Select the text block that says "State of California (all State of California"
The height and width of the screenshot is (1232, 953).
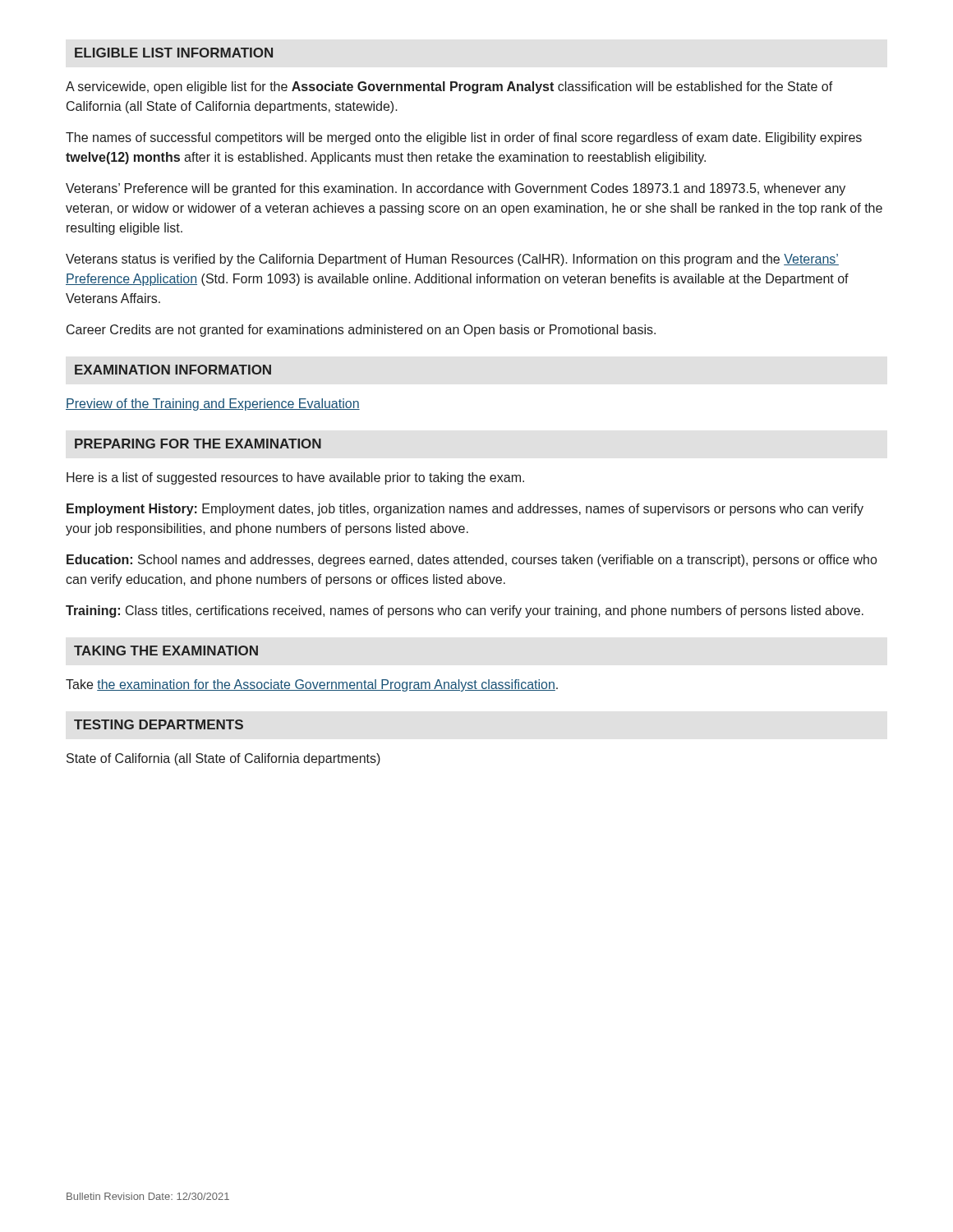(x=223, y=758)
